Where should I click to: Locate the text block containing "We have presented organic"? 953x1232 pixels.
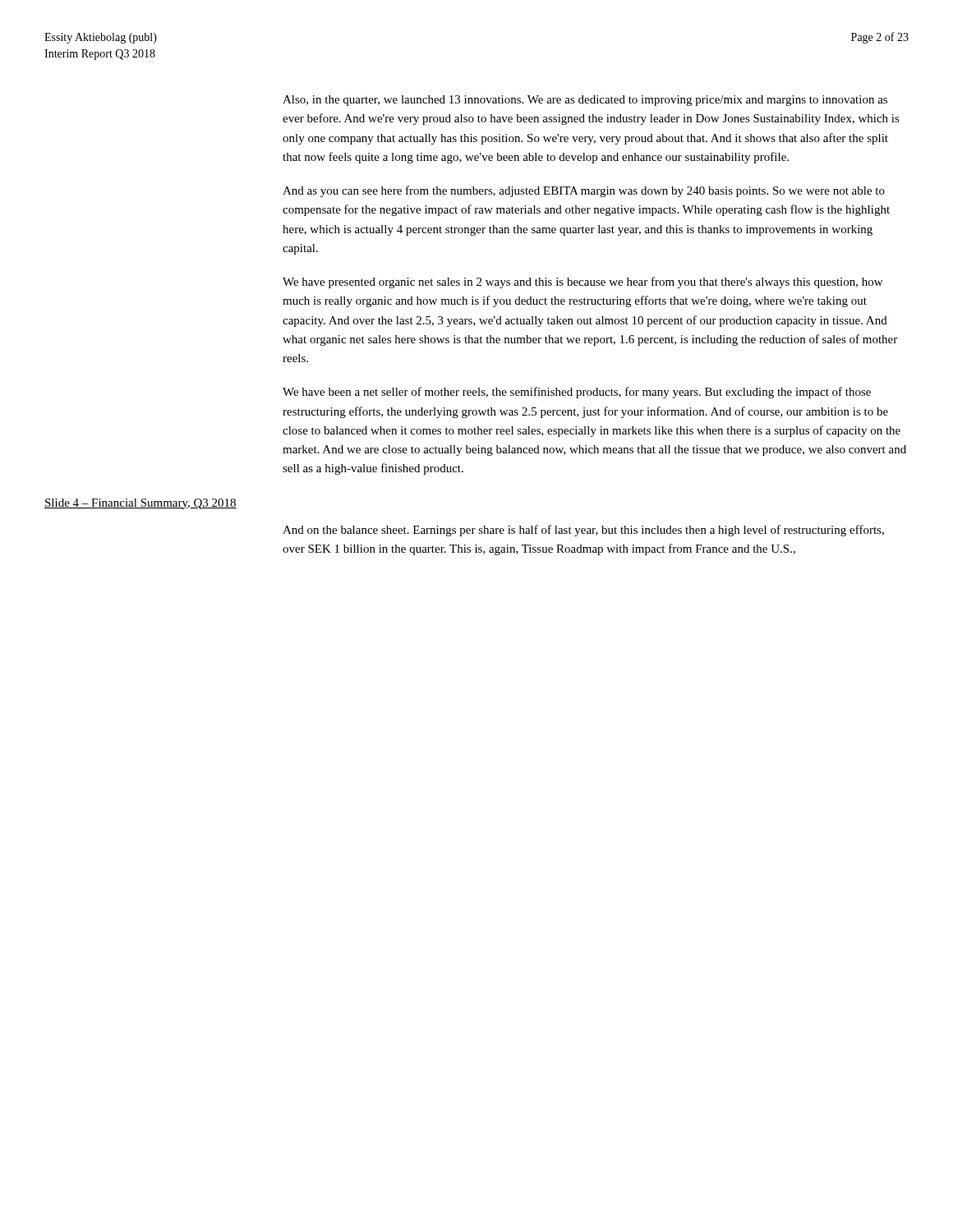coord(590,320)
